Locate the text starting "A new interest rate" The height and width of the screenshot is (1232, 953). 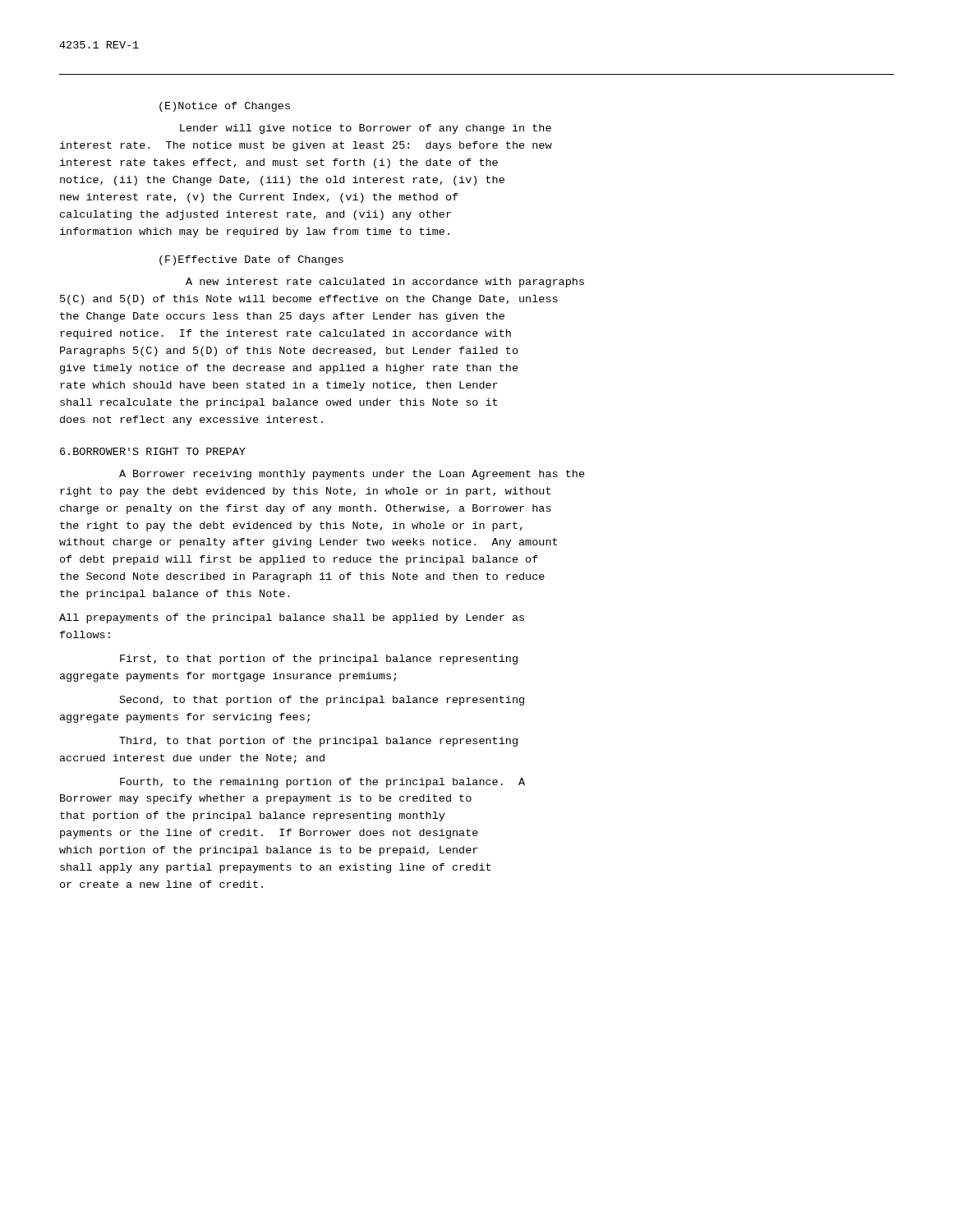coord(322,351)
